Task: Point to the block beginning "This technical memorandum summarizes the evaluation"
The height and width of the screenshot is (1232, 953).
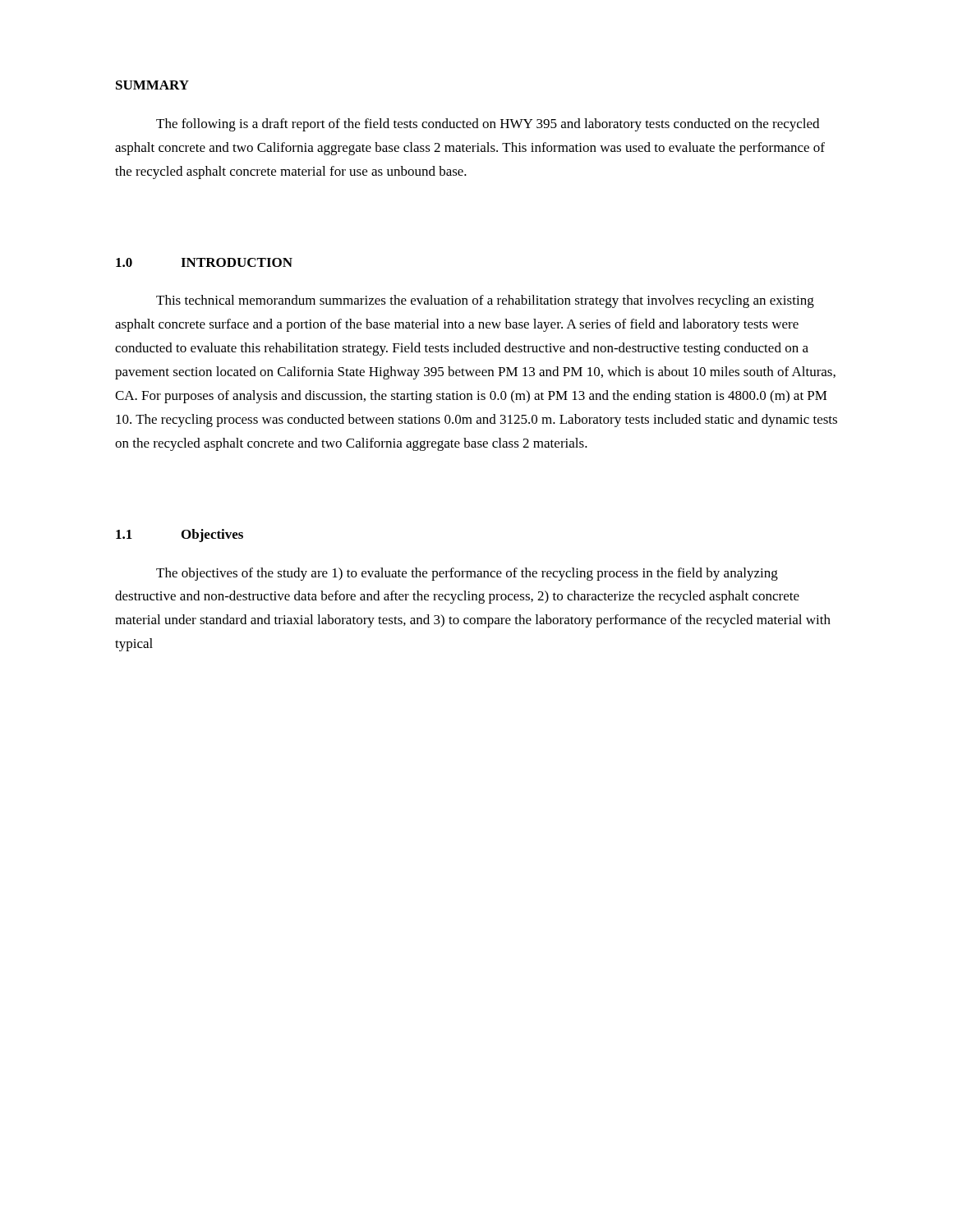Action: [476, 373]
